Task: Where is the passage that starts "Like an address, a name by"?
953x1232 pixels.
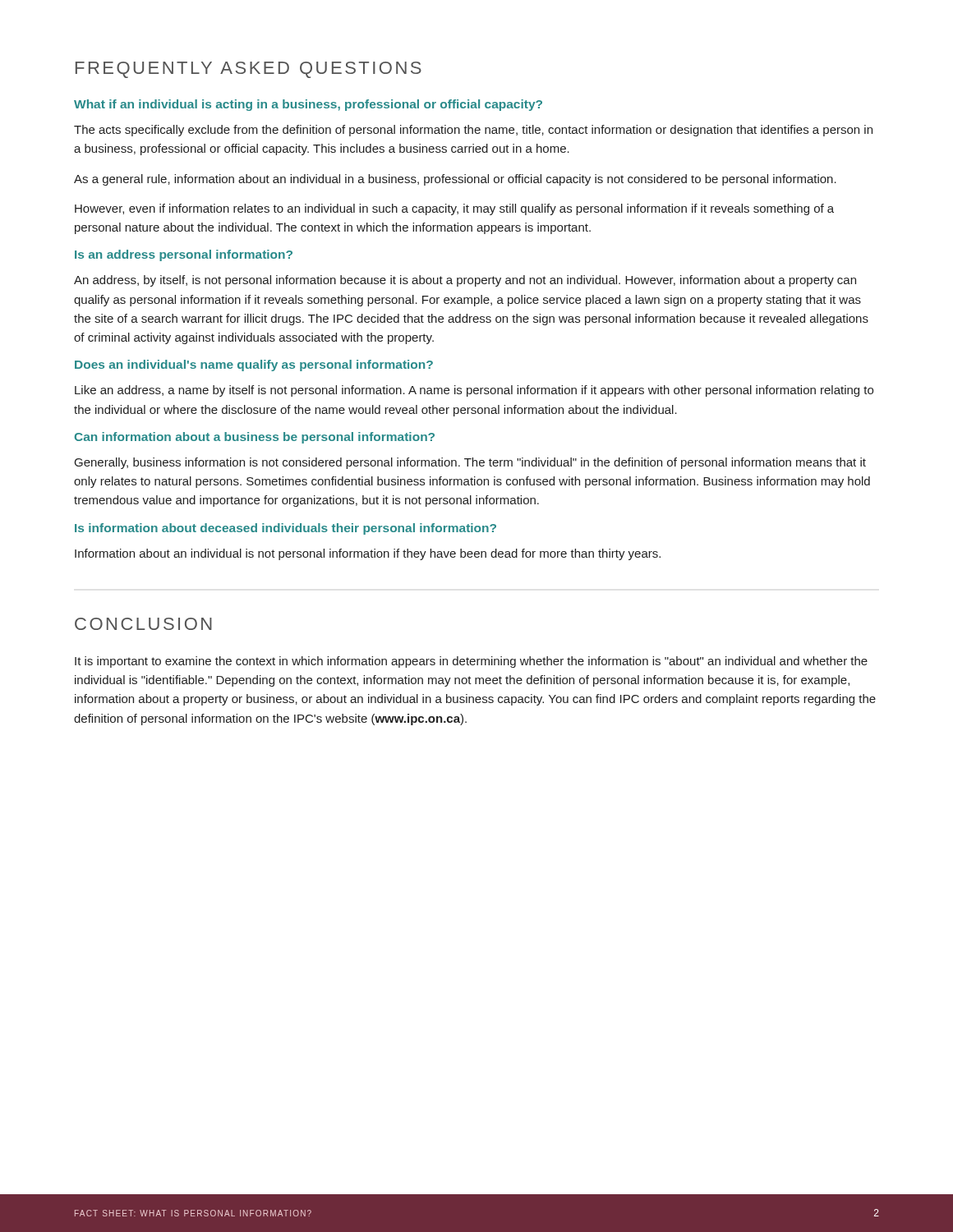Action: coord(474,399)
